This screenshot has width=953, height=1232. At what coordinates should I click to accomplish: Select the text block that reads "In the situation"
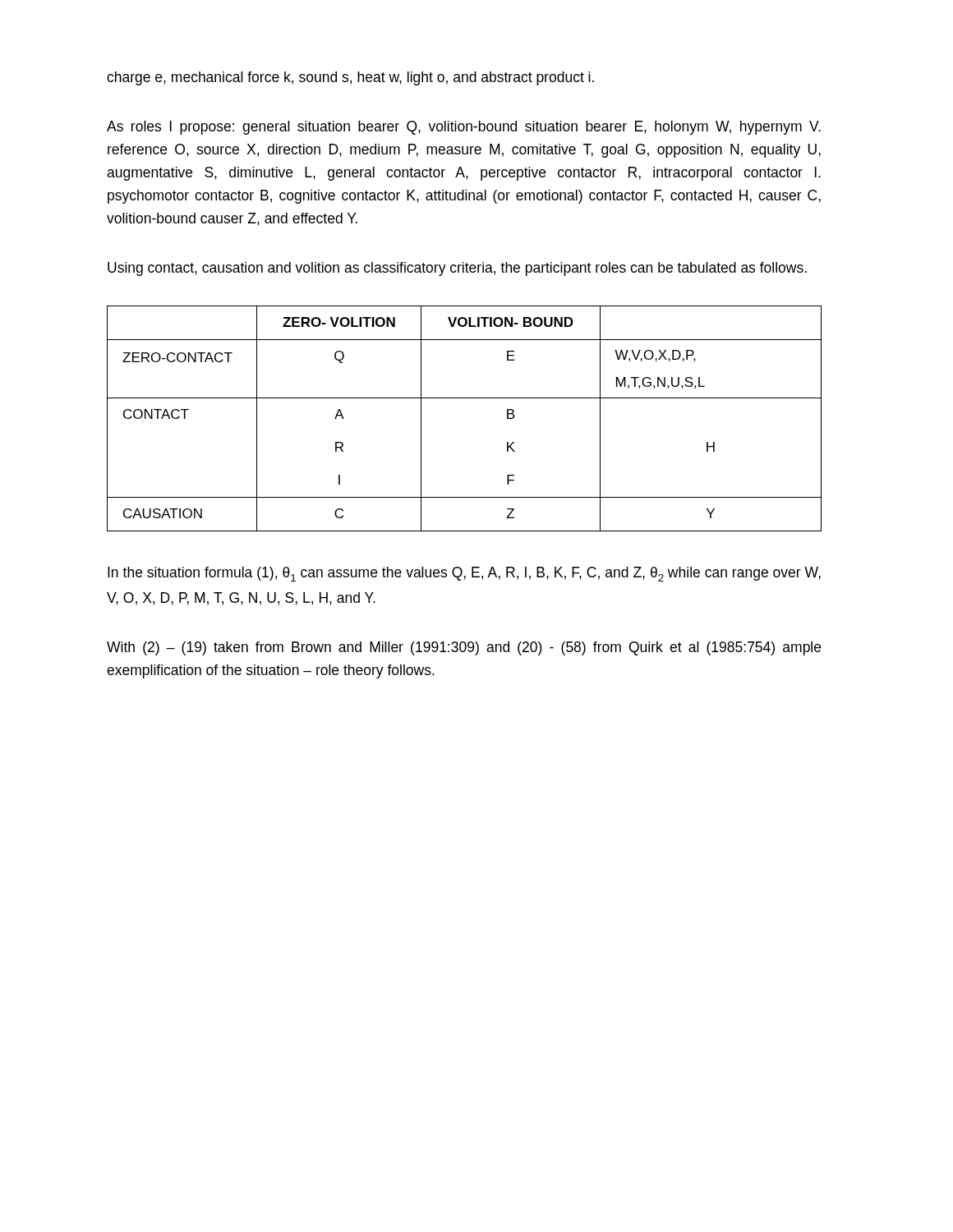464,585
